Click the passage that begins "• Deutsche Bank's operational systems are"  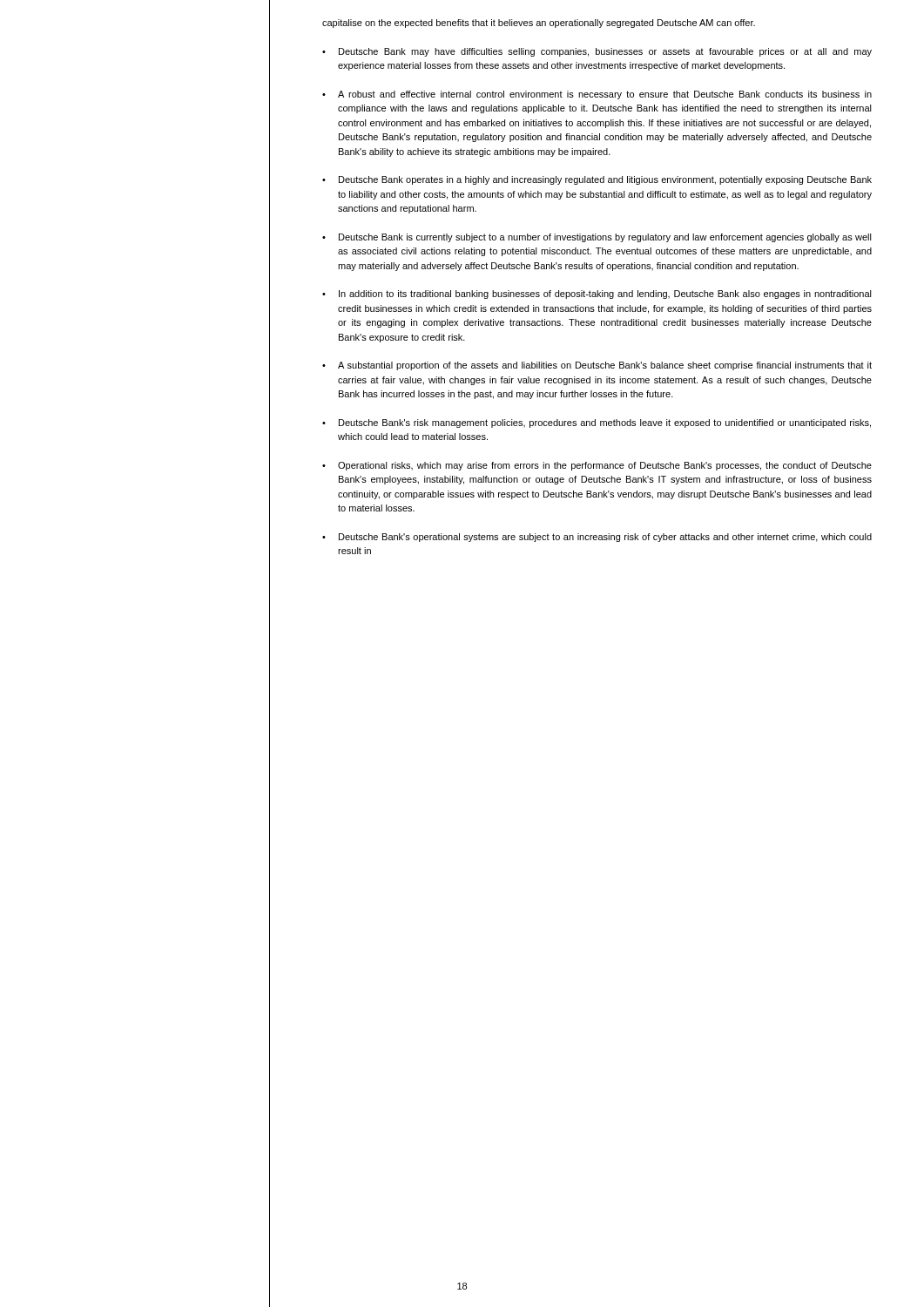pos(597,544)
